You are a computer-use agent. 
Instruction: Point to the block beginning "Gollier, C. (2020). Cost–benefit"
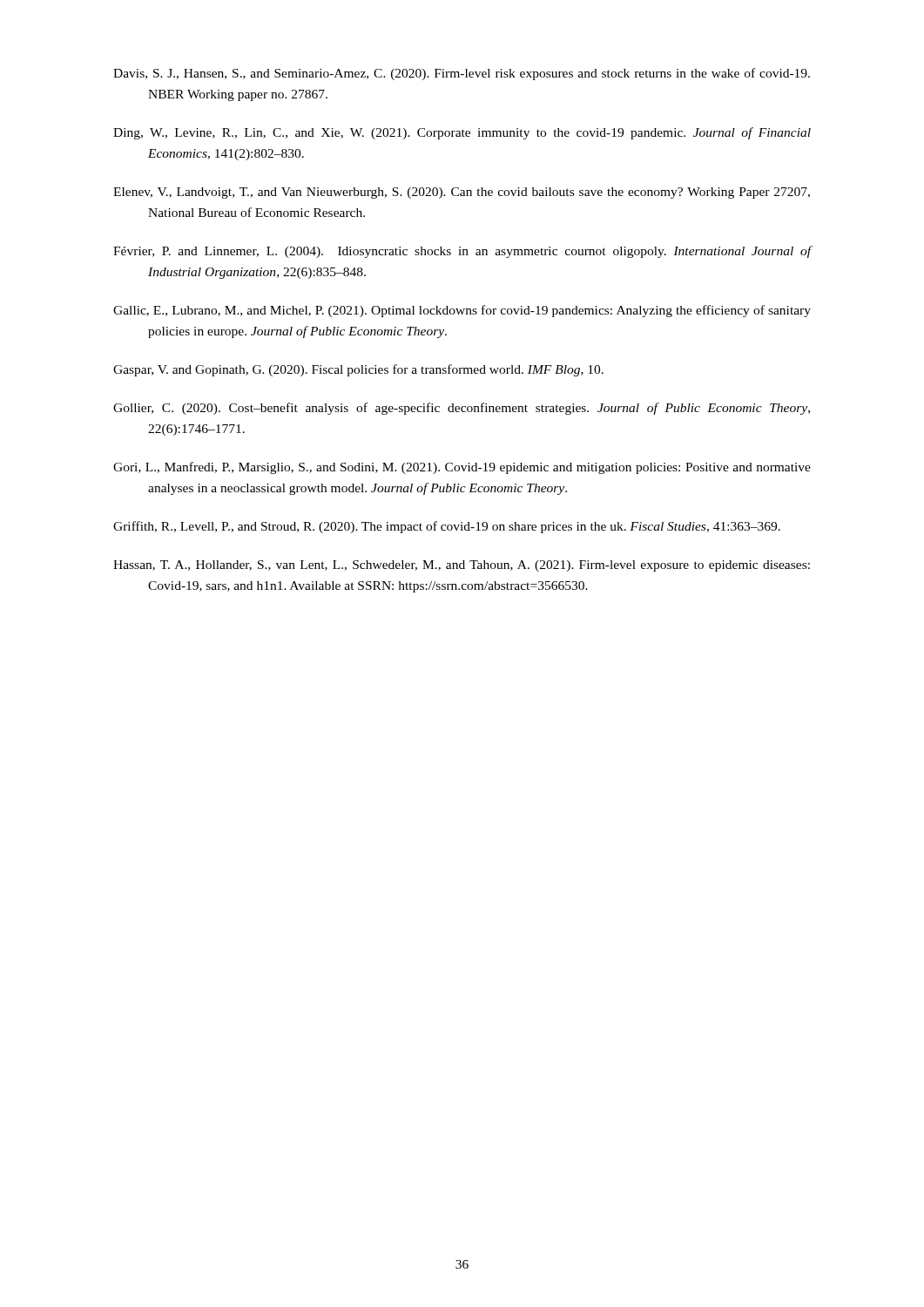click(x=462, y=418)
